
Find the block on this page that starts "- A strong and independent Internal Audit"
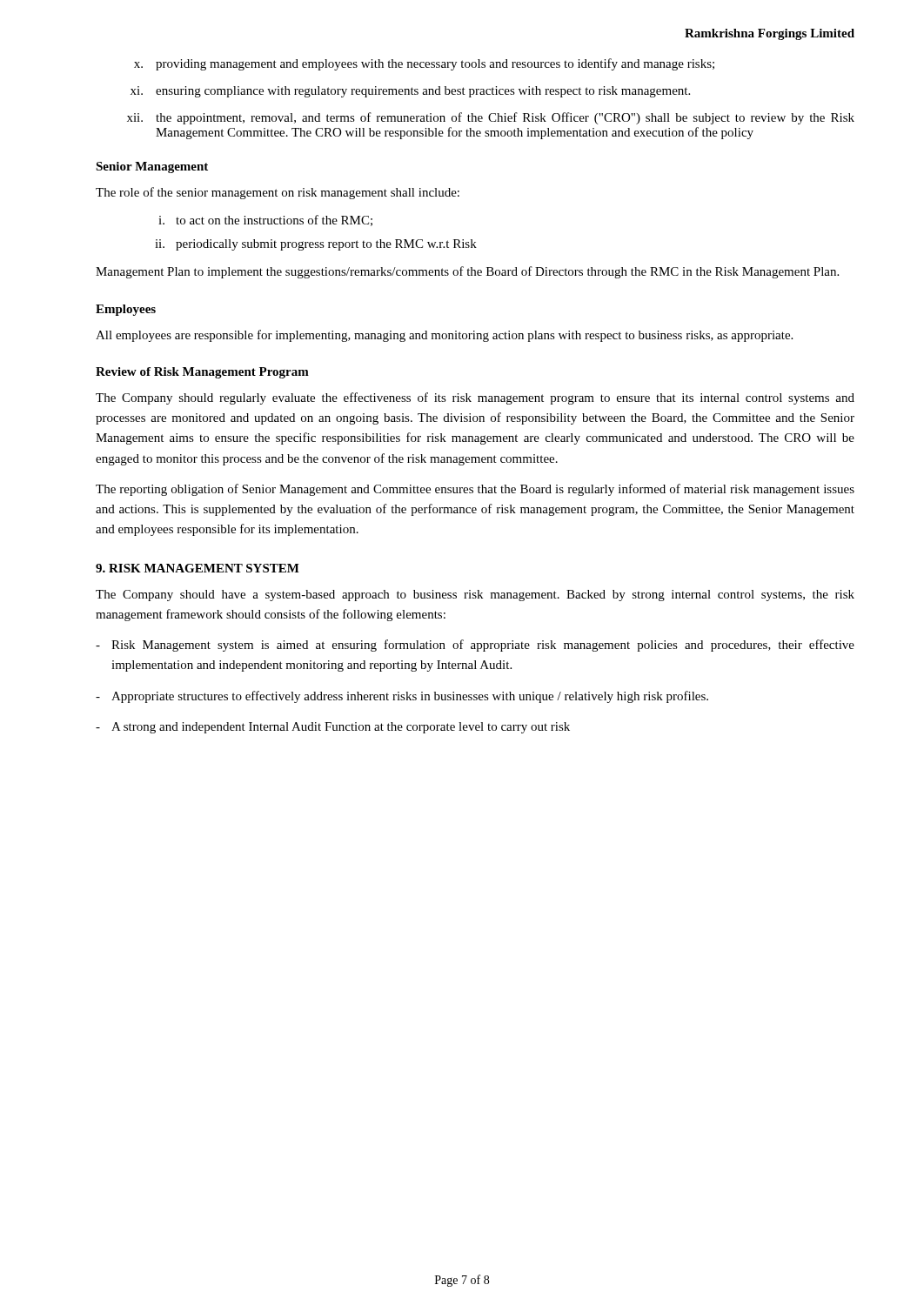475,727
